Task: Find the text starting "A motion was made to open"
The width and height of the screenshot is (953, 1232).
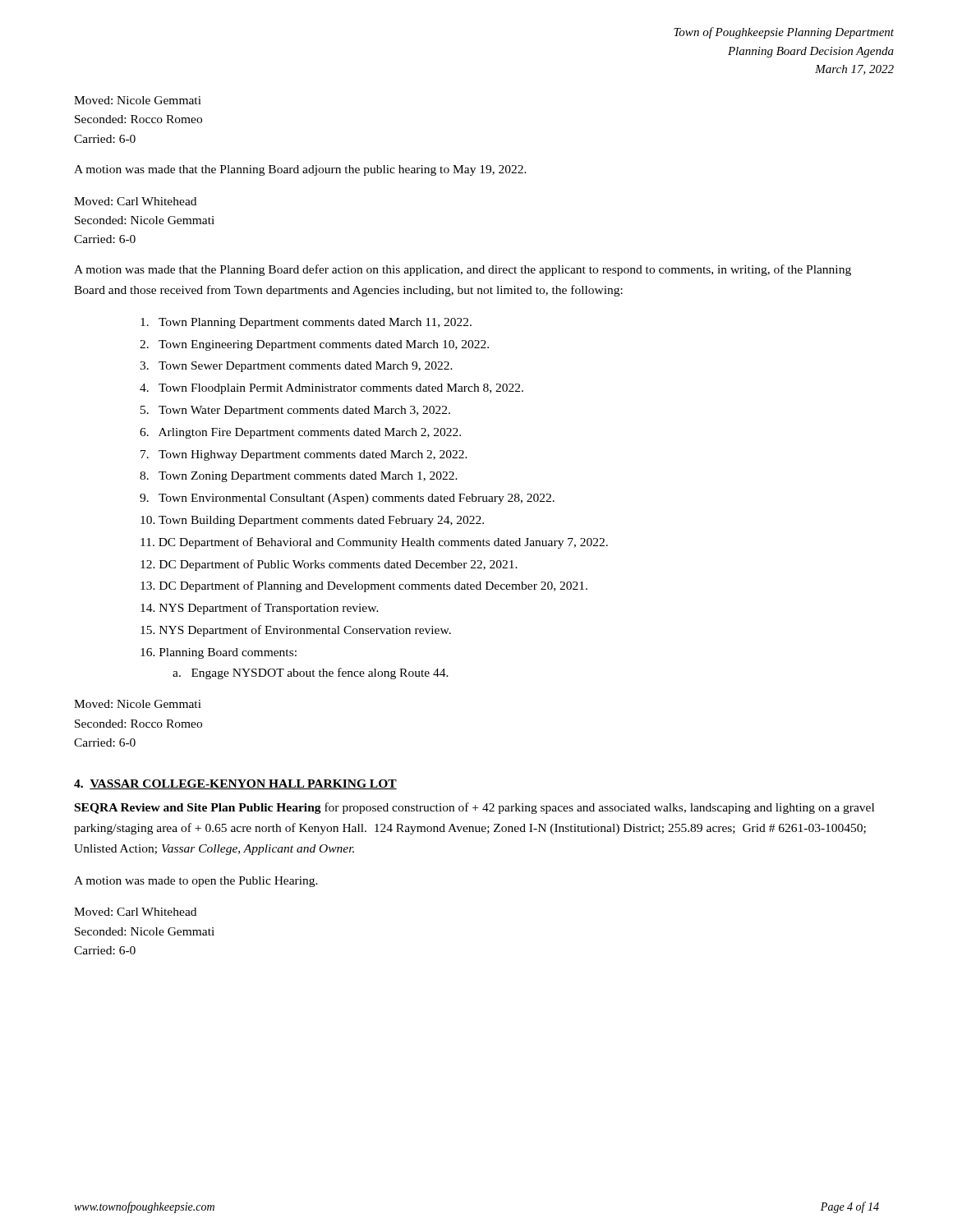Action: (x=196, y=880)
